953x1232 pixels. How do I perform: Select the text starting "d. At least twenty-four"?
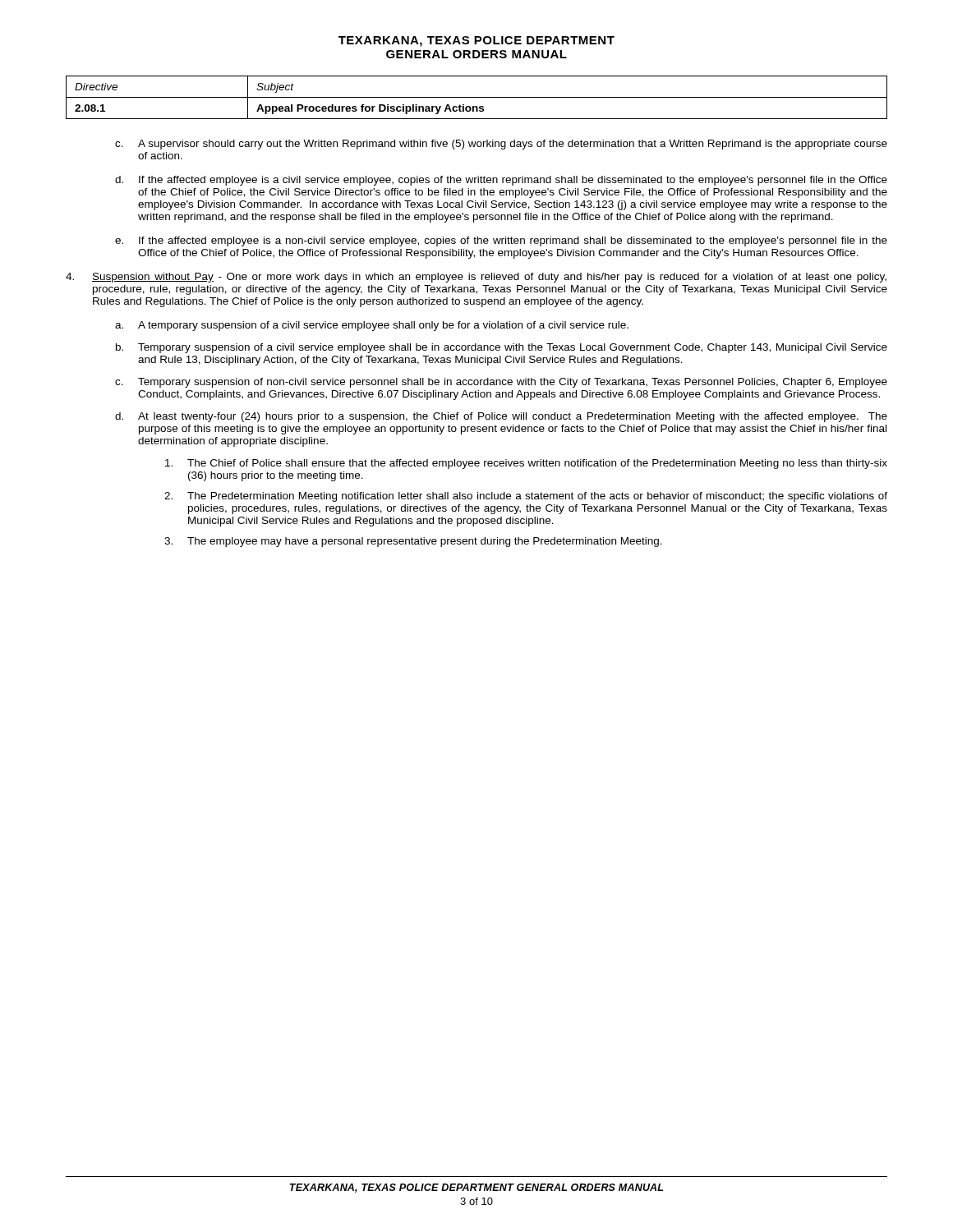pyautogui.click(x=501, y=428)
